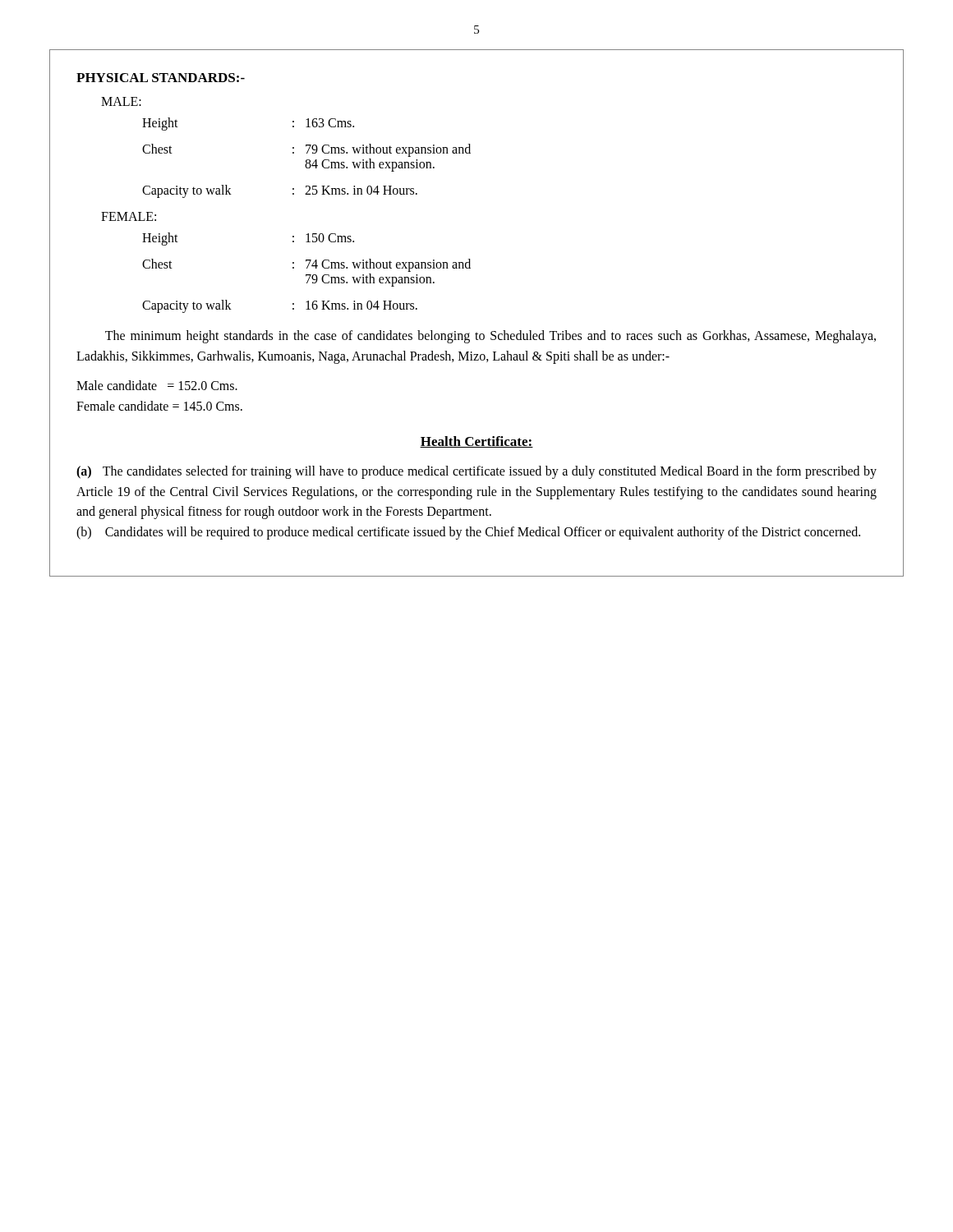Point to the block starting "Health Certificate:"
The height and width of the screenshot is (1232, 953).
coord(476,441)
